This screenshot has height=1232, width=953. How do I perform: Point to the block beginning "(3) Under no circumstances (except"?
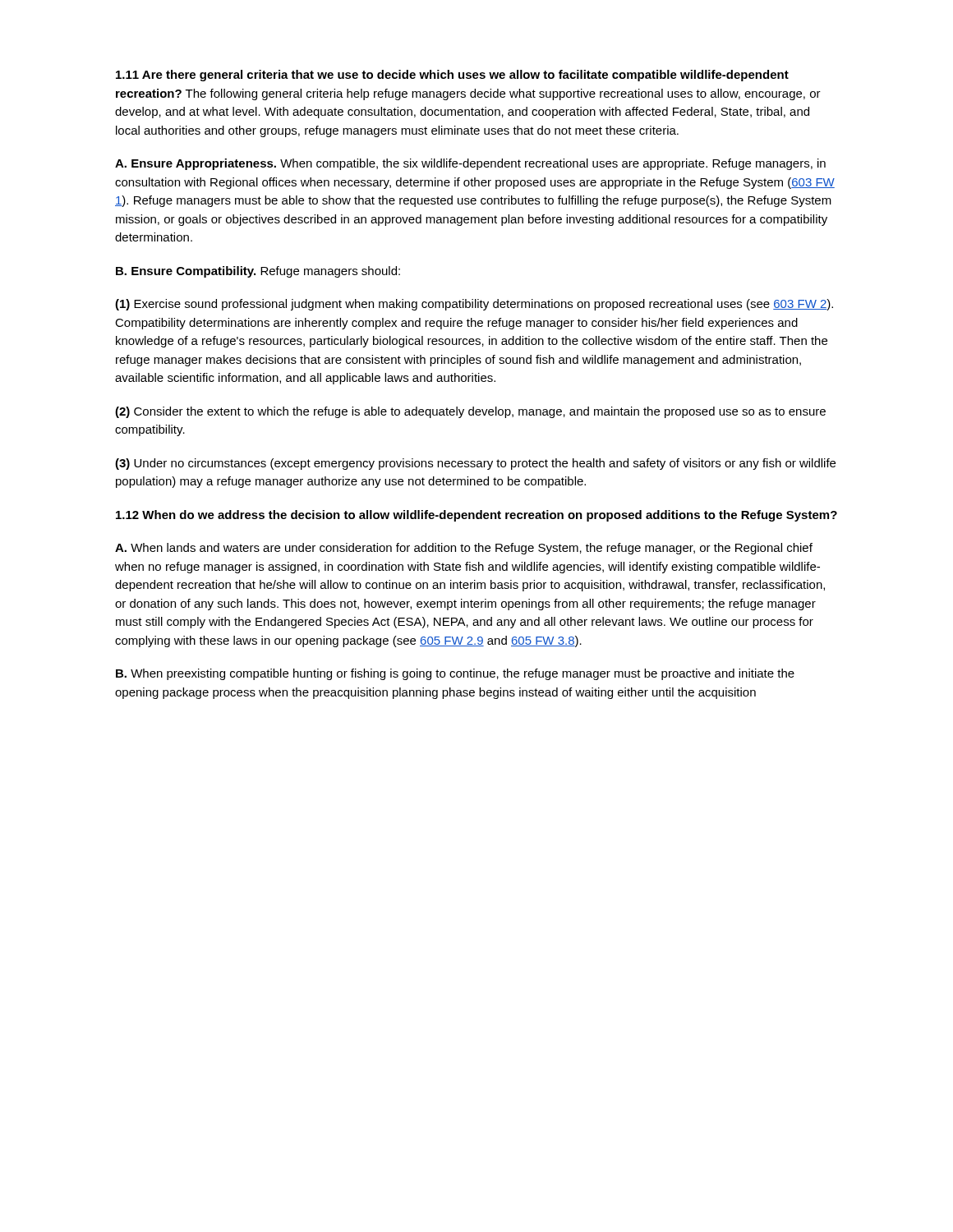pos(476,472)
